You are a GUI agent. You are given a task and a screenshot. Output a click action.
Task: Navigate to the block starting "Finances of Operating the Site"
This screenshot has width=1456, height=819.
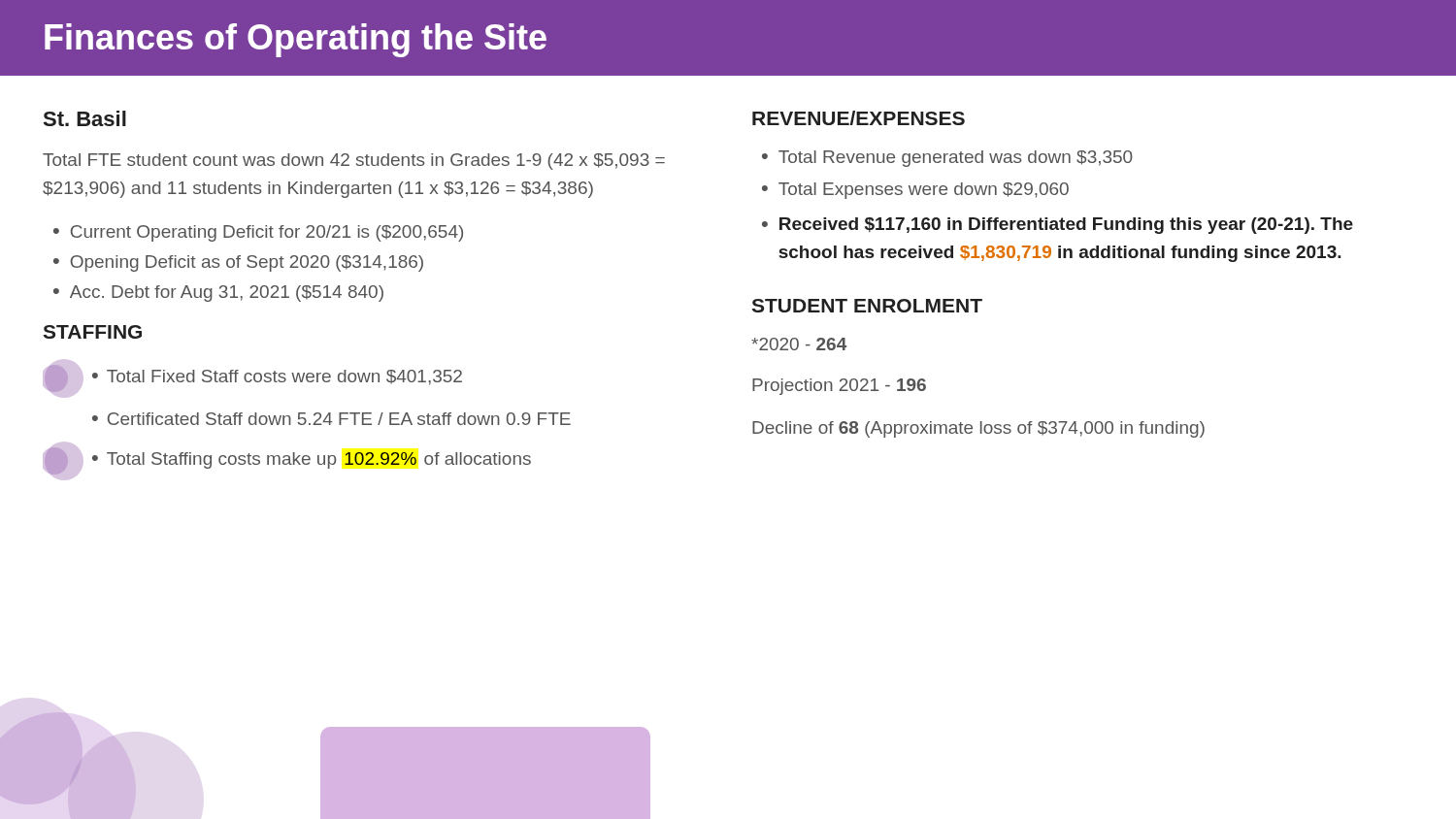click(x=295, y=37)
